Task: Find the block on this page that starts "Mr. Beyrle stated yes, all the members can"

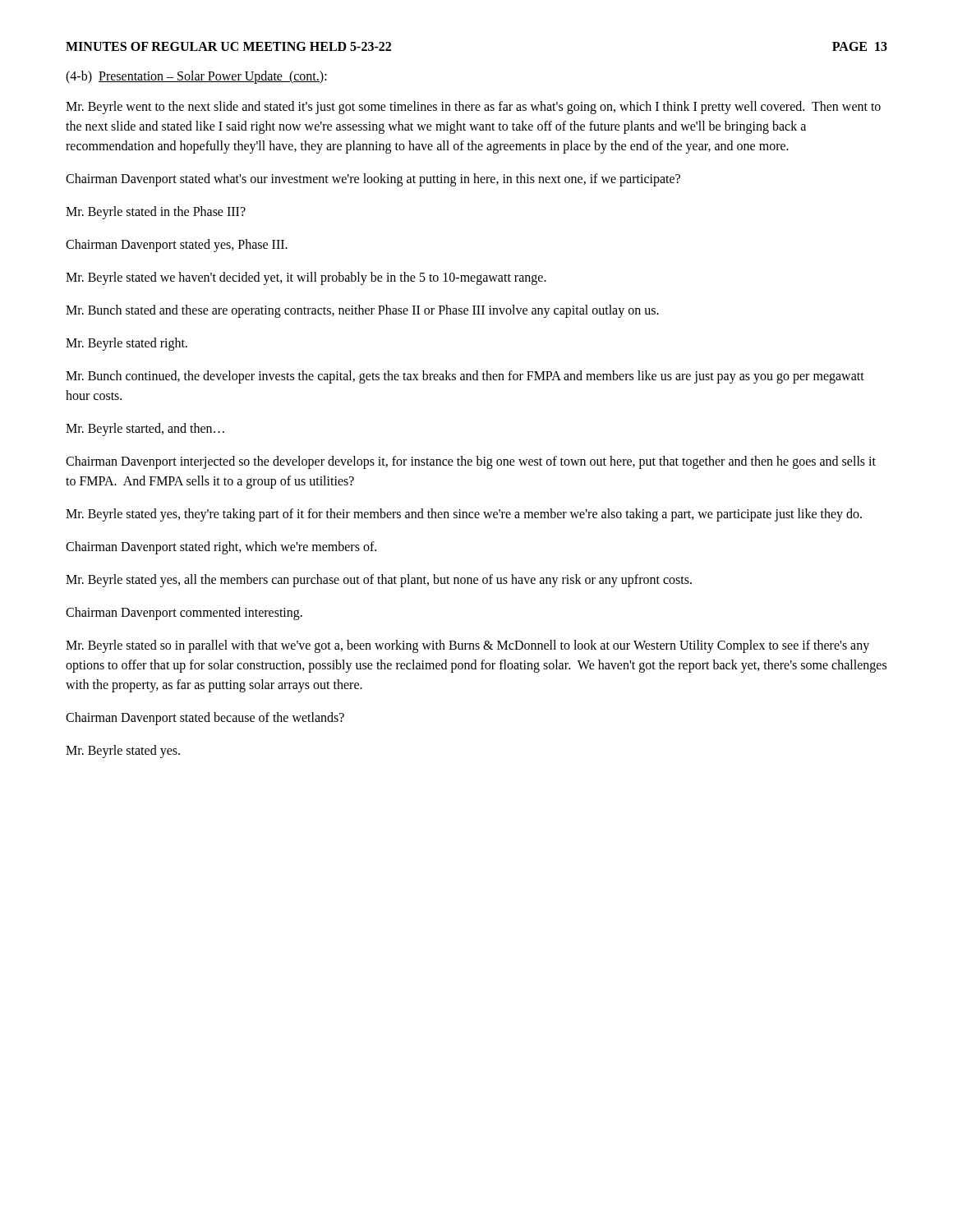Action: point(379,579)
